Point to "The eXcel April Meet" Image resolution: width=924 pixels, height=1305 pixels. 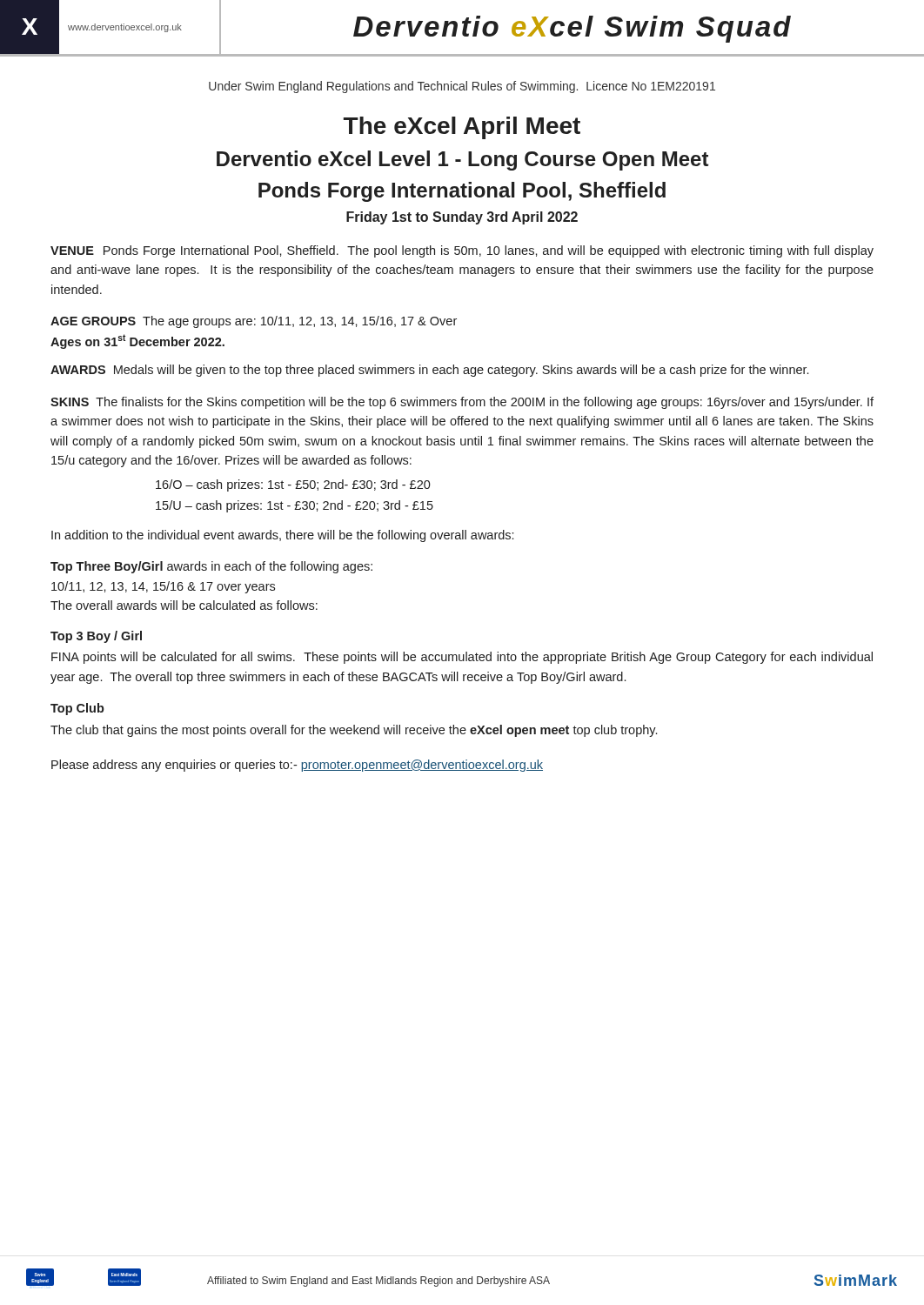point(462,126)
